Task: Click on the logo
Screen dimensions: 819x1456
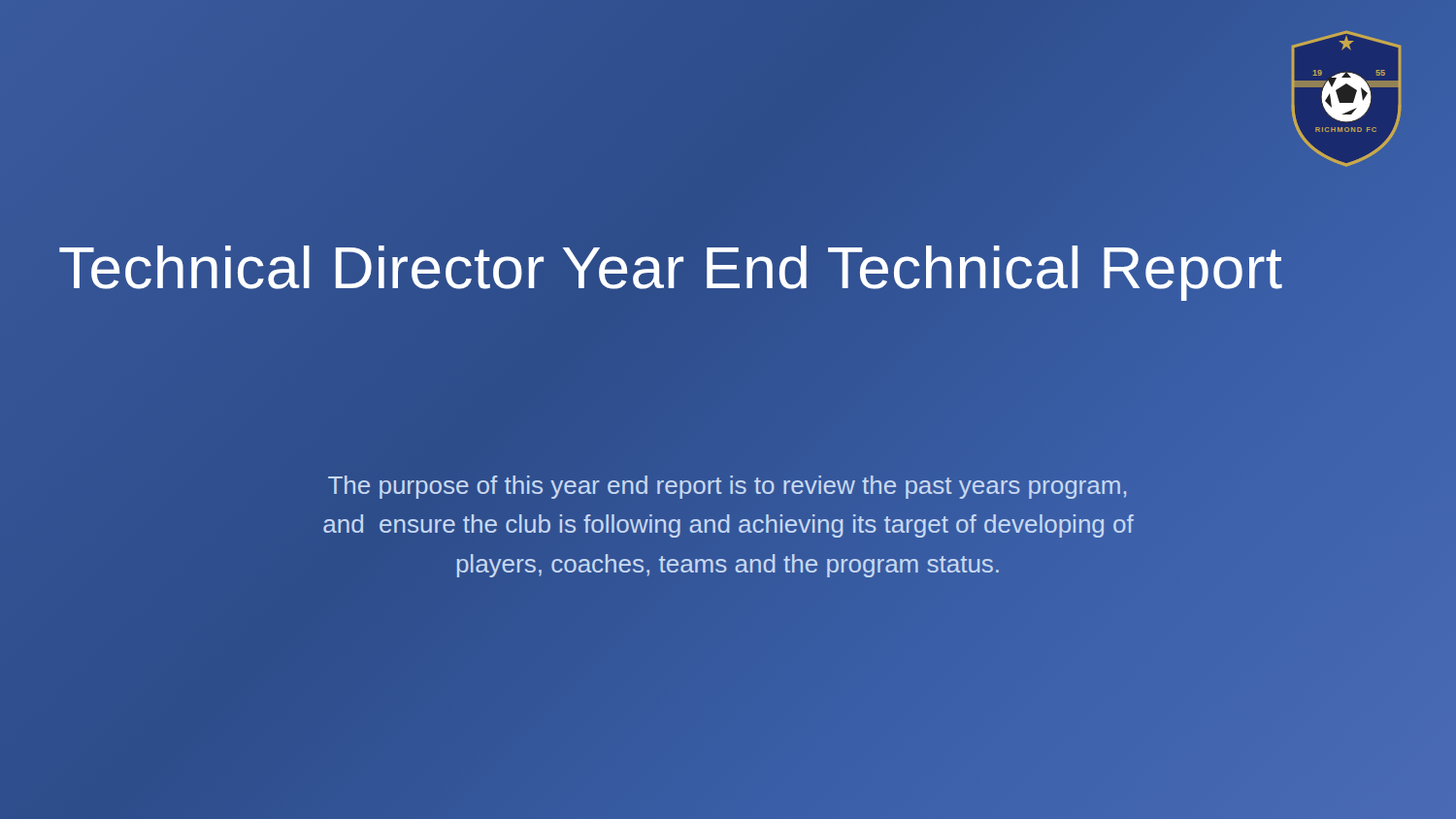Action: pyautogui.click(x=1346, y=98)
